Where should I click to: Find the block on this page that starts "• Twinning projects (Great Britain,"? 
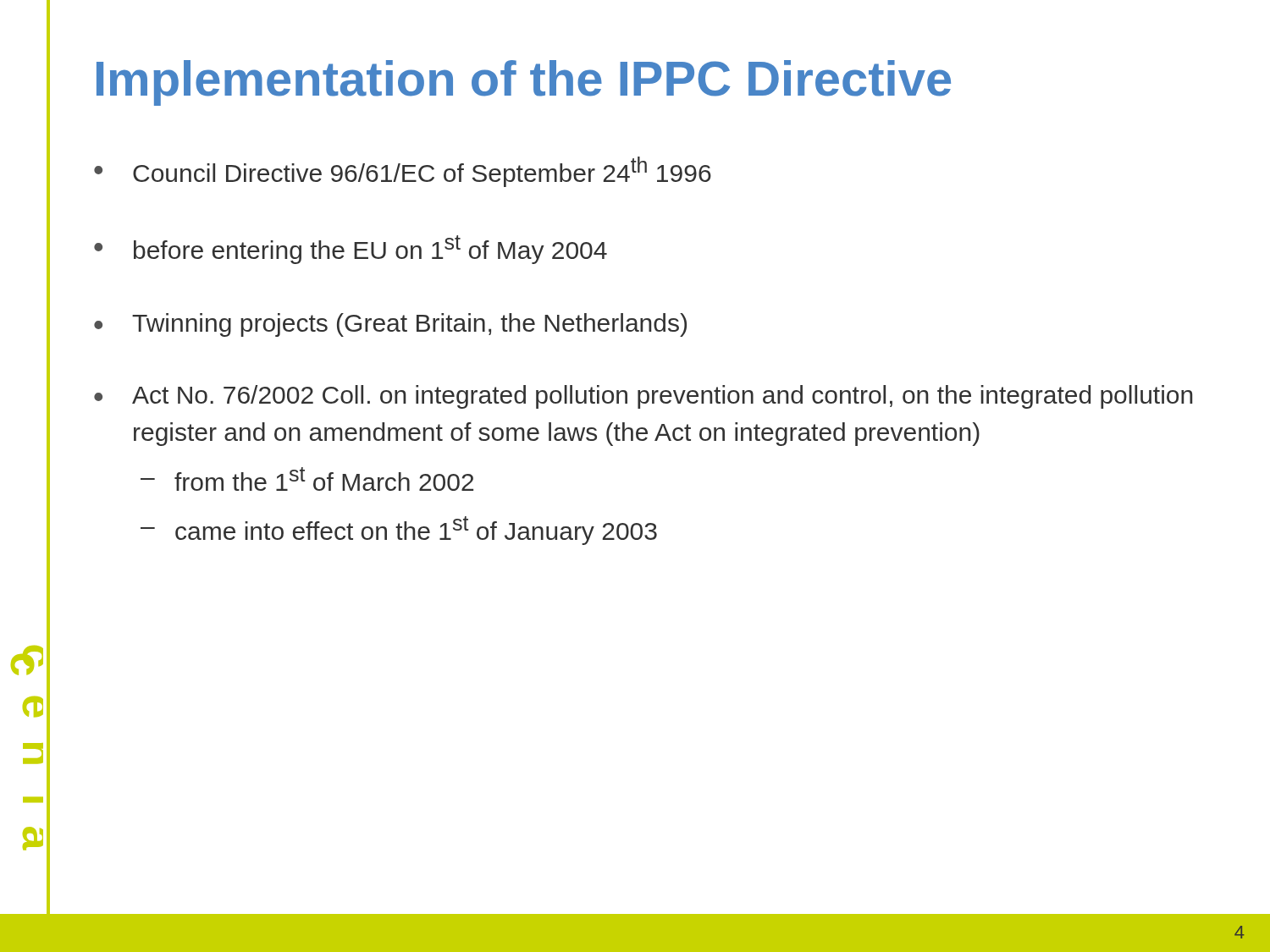[x=660, y=323]
